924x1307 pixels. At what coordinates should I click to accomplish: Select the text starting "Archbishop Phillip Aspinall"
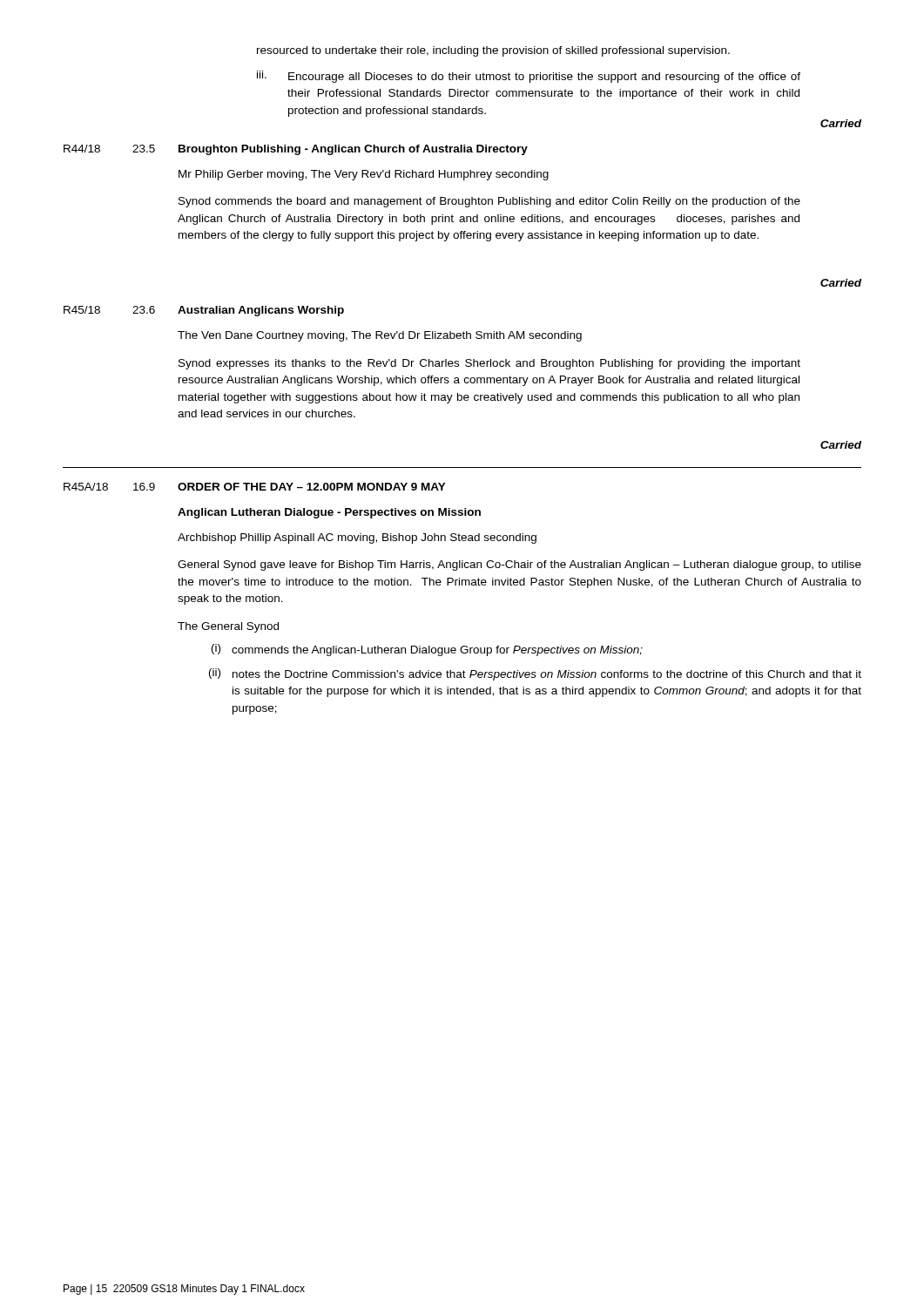(x=357, y=537)
